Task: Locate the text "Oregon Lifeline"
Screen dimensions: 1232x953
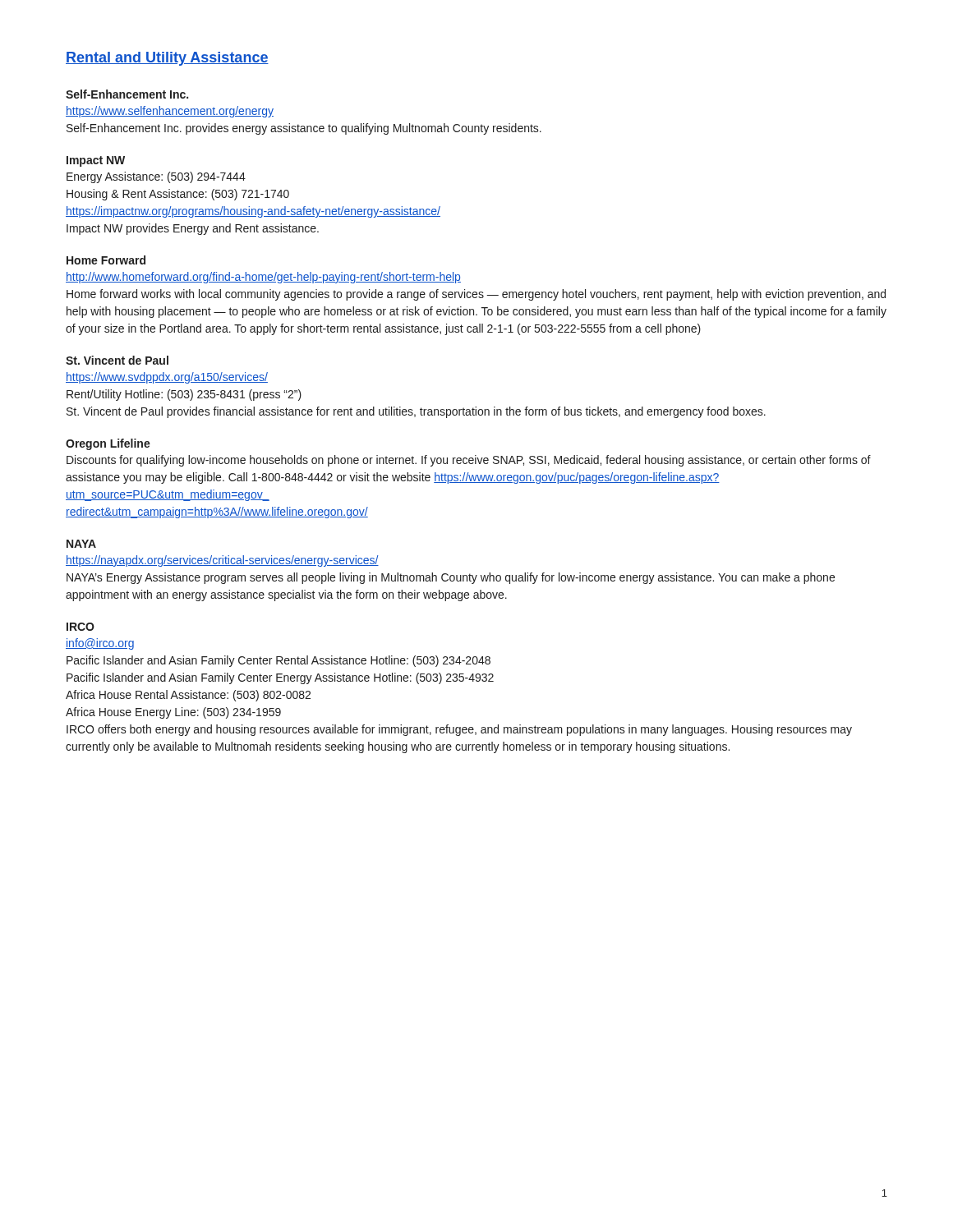Action: [x=108, y=444]
